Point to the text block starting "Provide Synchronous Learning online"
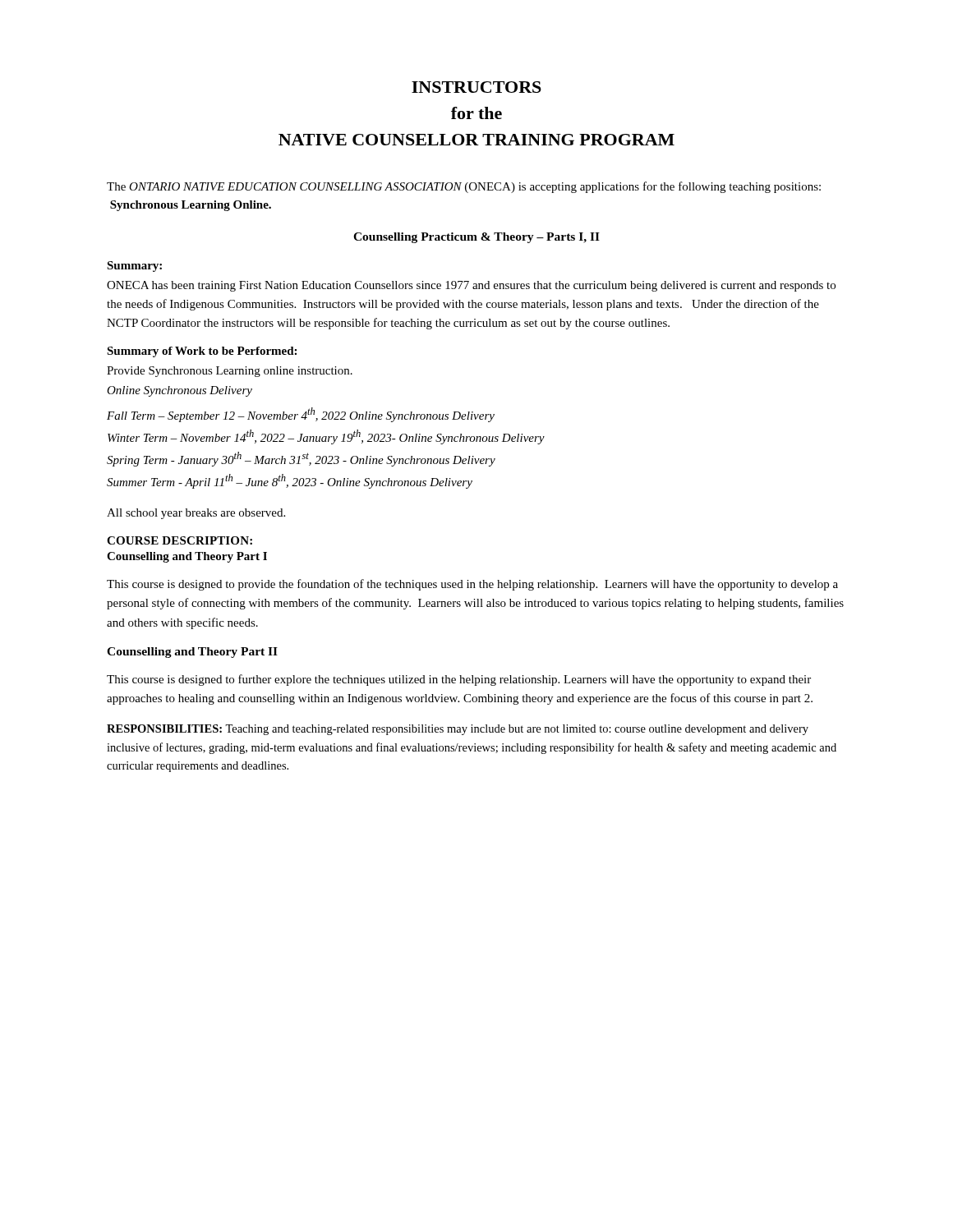This screenshot has width=953, height=1232. (230, 380)
